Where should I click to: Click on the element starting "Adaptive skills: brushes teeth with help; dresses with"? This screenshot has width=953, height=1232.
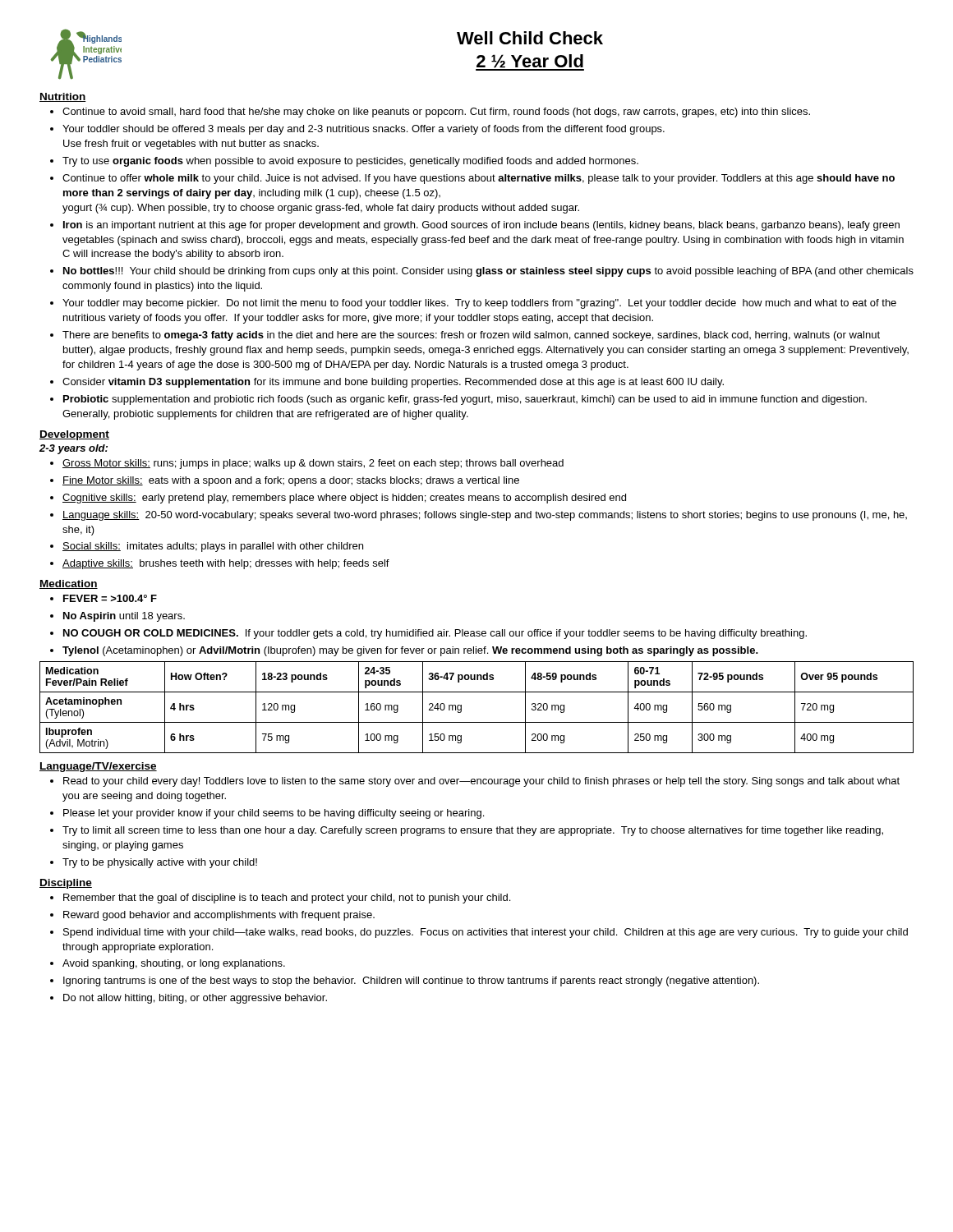click(x=226, y=563)
